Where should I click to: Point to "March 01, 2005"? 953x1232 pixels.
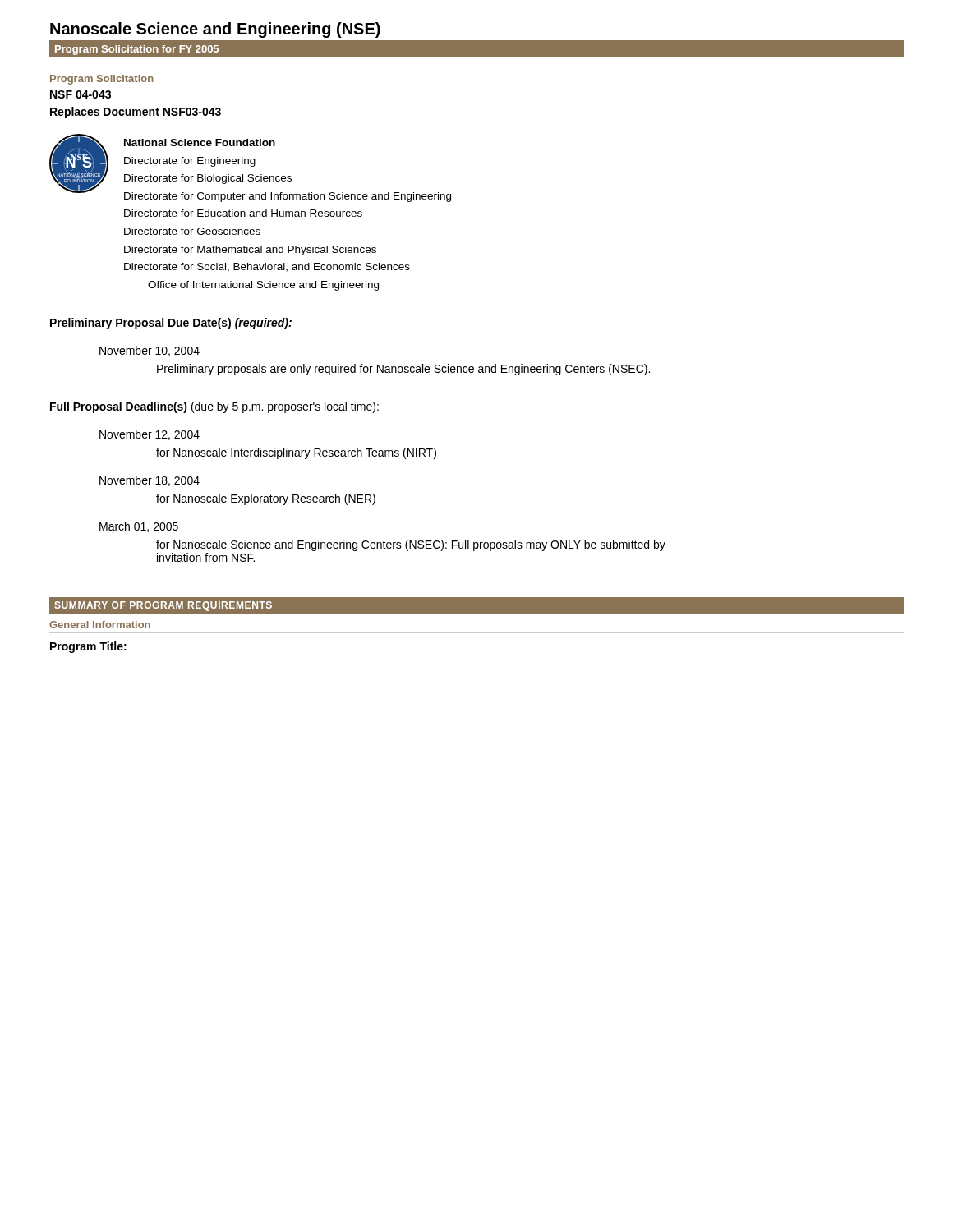[x=139, y=527]
